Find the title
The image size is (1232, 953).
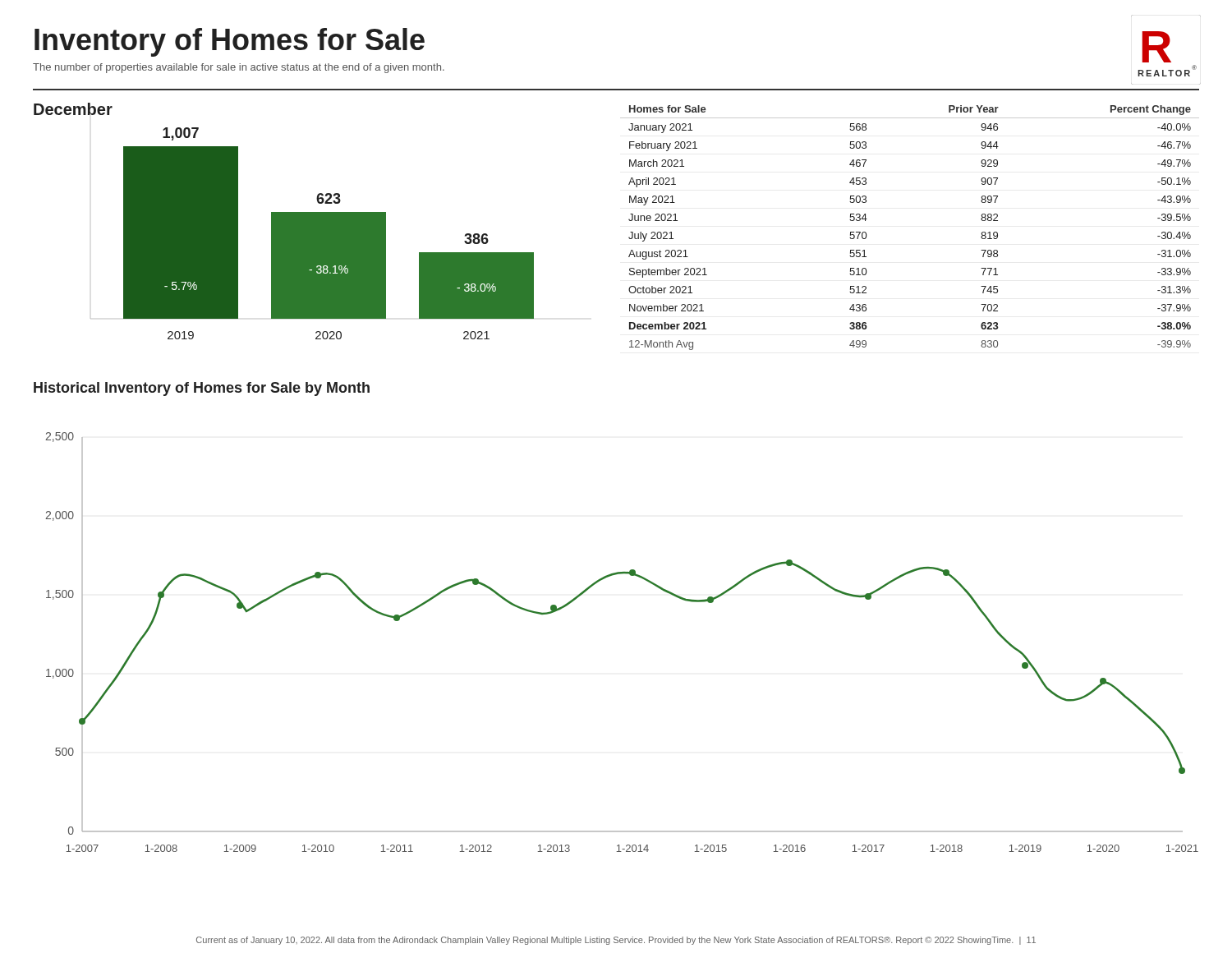(229, 40)
